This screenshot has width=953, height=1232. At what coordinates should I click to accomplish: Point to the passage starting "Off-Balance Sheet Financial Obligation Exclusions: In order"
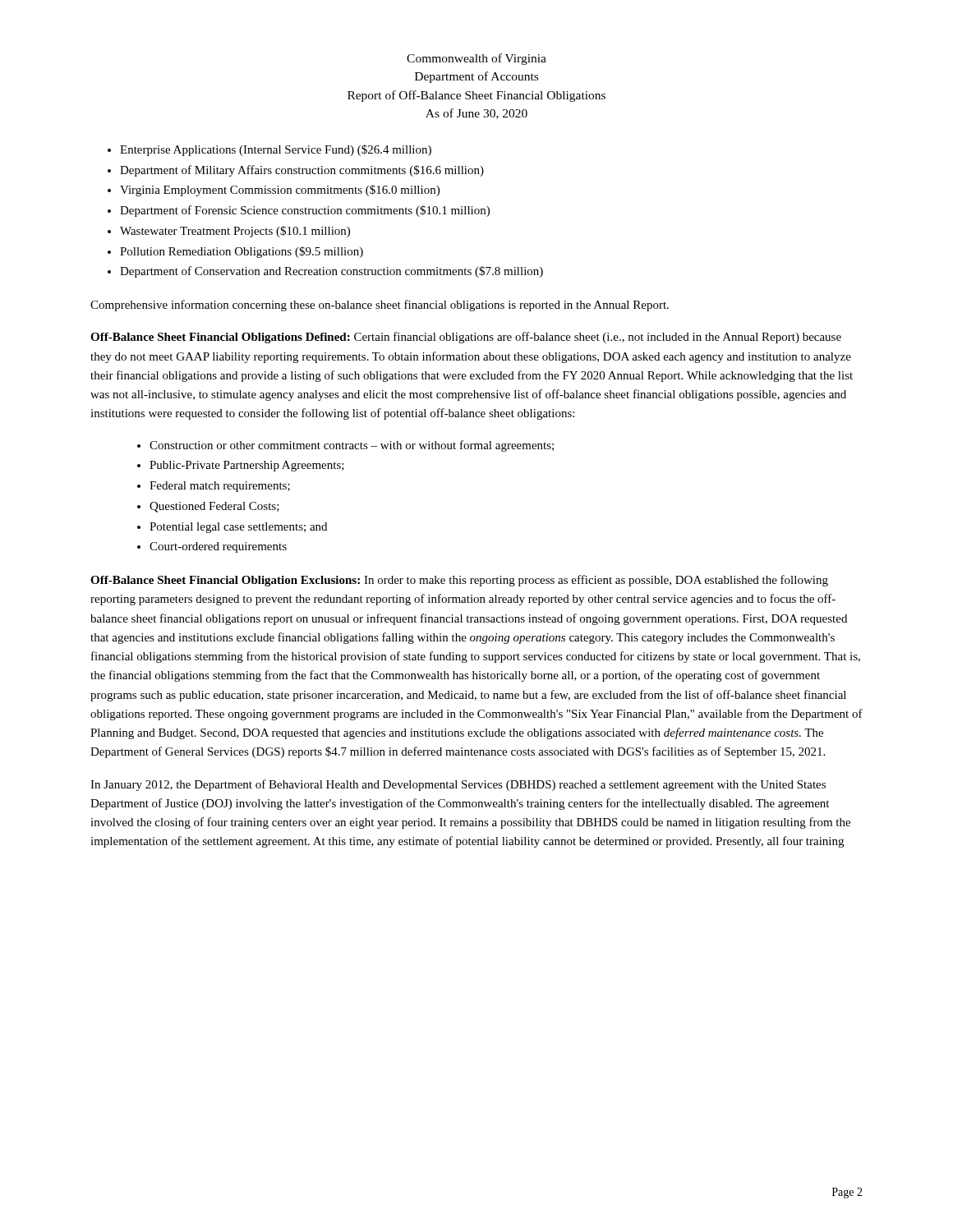click(x=476, y=666)
